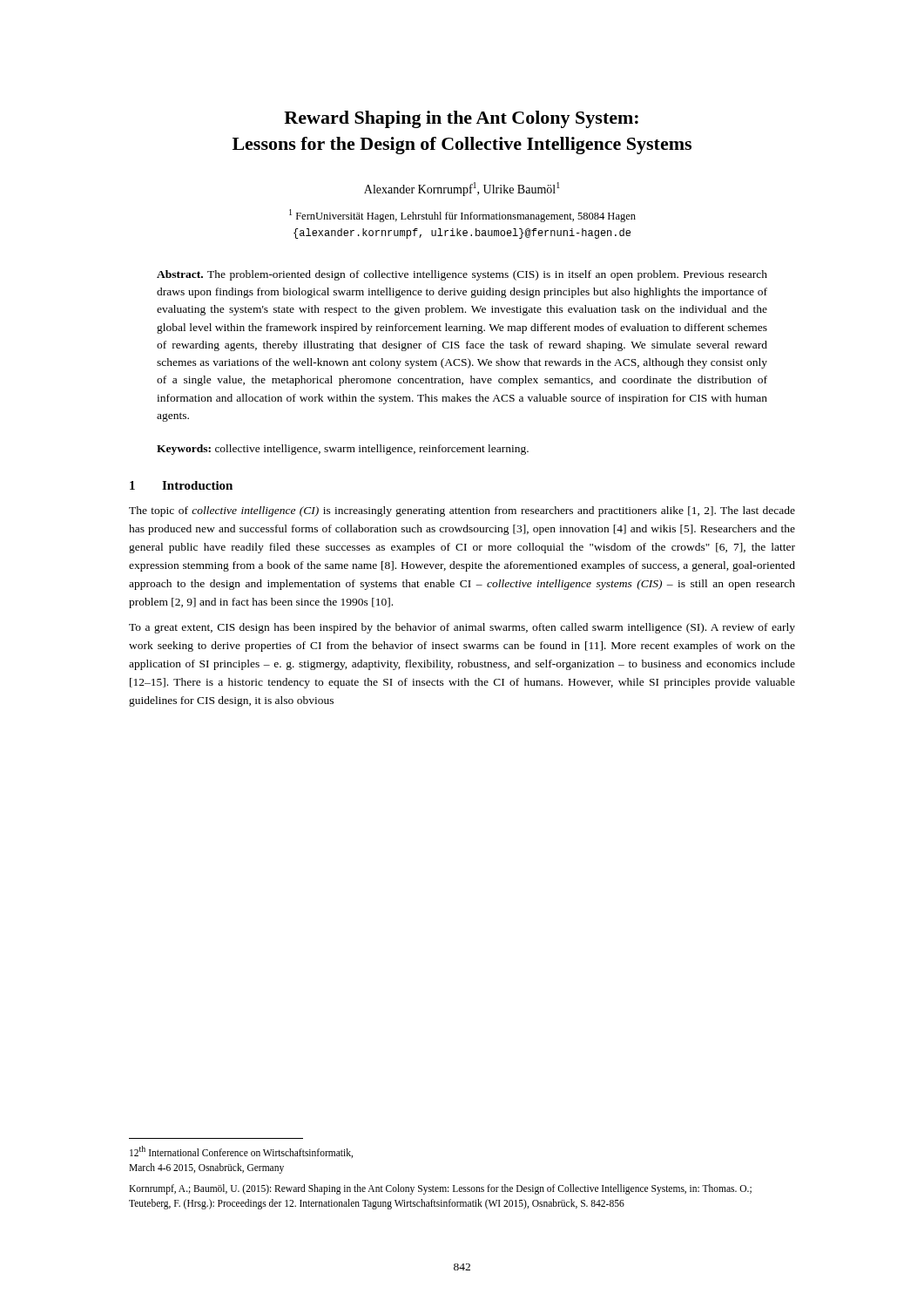Click on the text block that reads "The topic of"
Screen dimensions: 1307x924
(x=462, y=556)
